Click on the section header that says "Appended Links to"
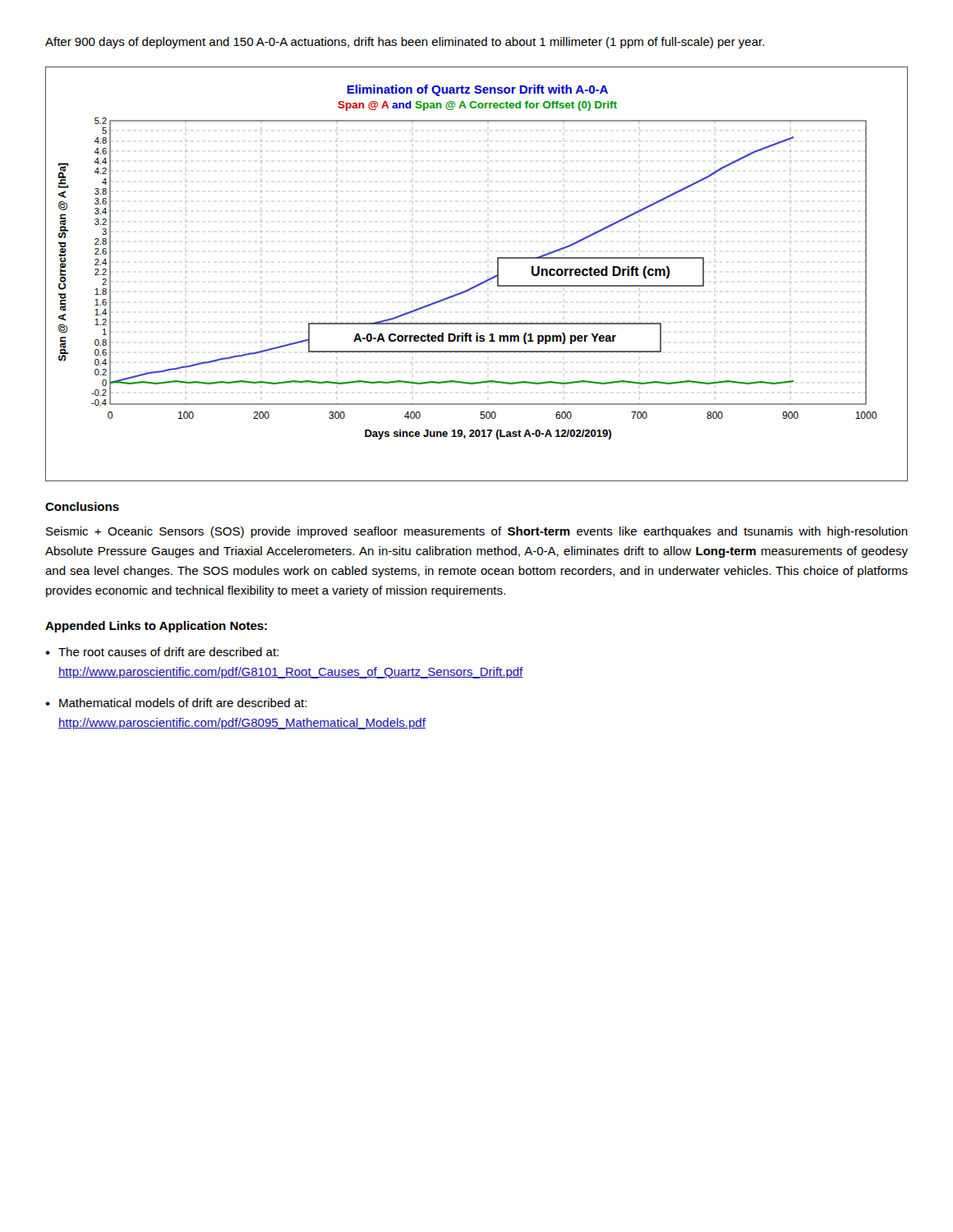This screenshot has height=1232, width=953. [157, 625]
